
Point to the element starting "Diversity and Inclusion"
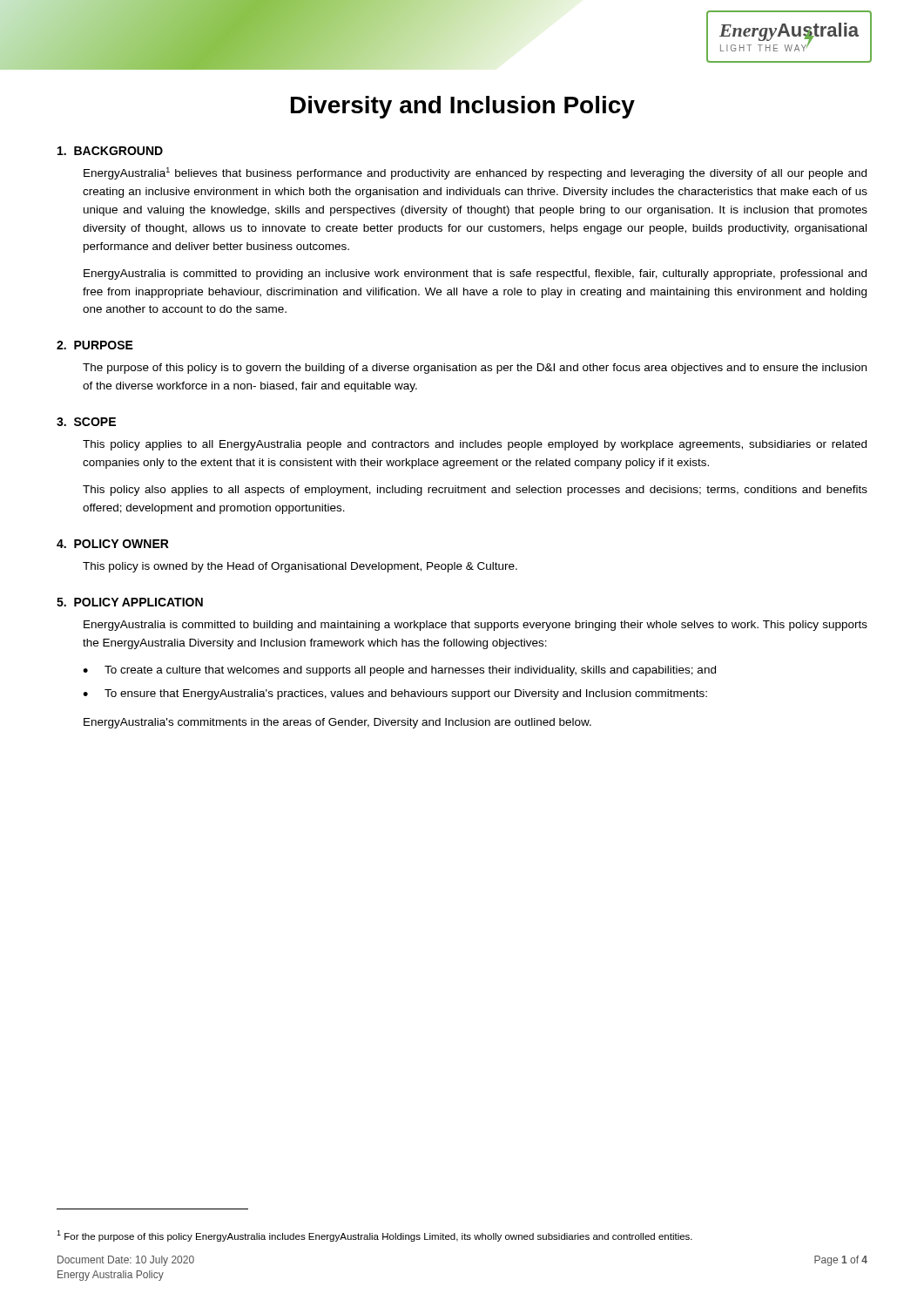(x=462, y=105)
